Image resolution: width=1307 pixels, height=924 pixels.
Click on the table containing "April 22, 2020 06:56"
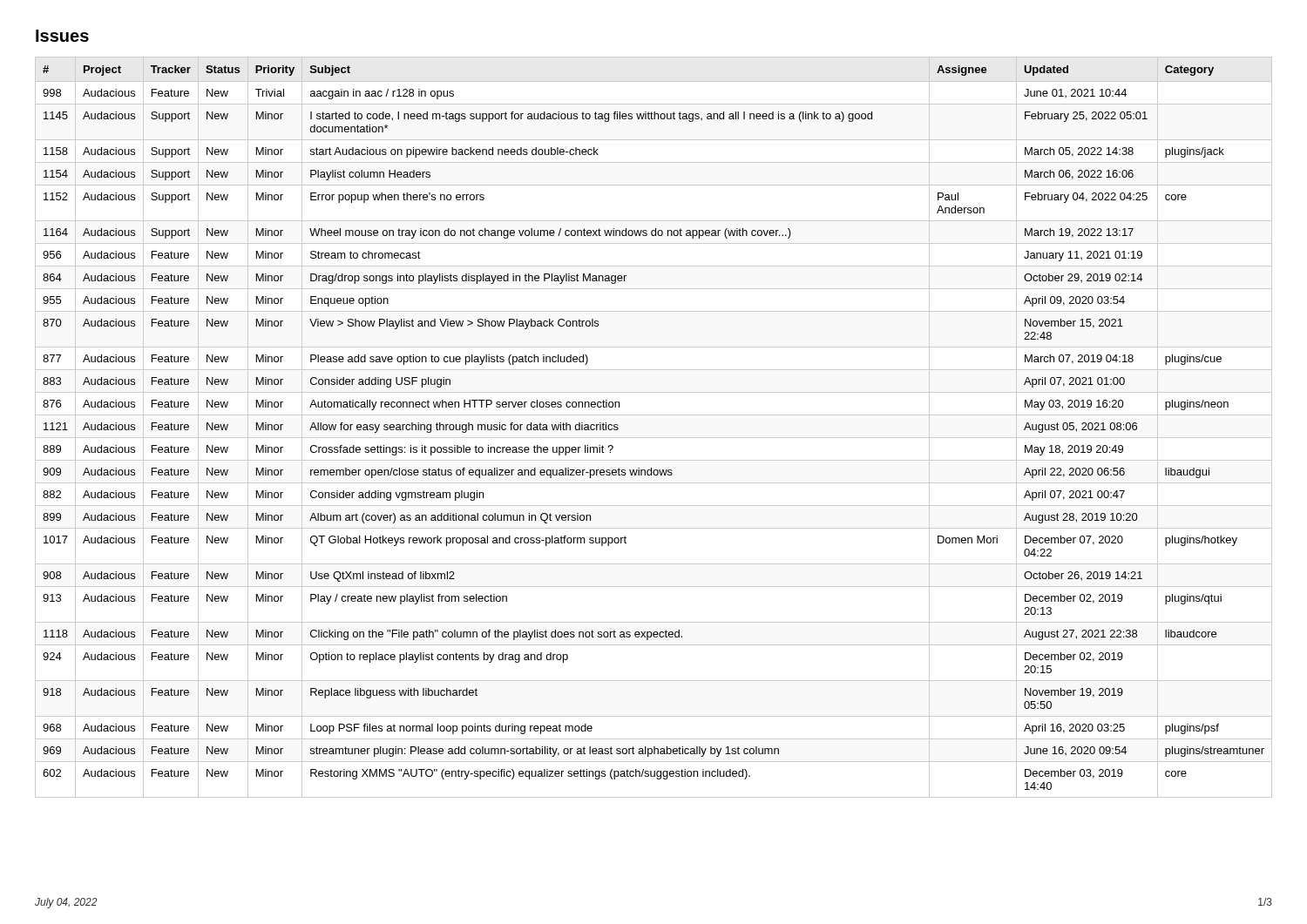[x=654, y=427]
